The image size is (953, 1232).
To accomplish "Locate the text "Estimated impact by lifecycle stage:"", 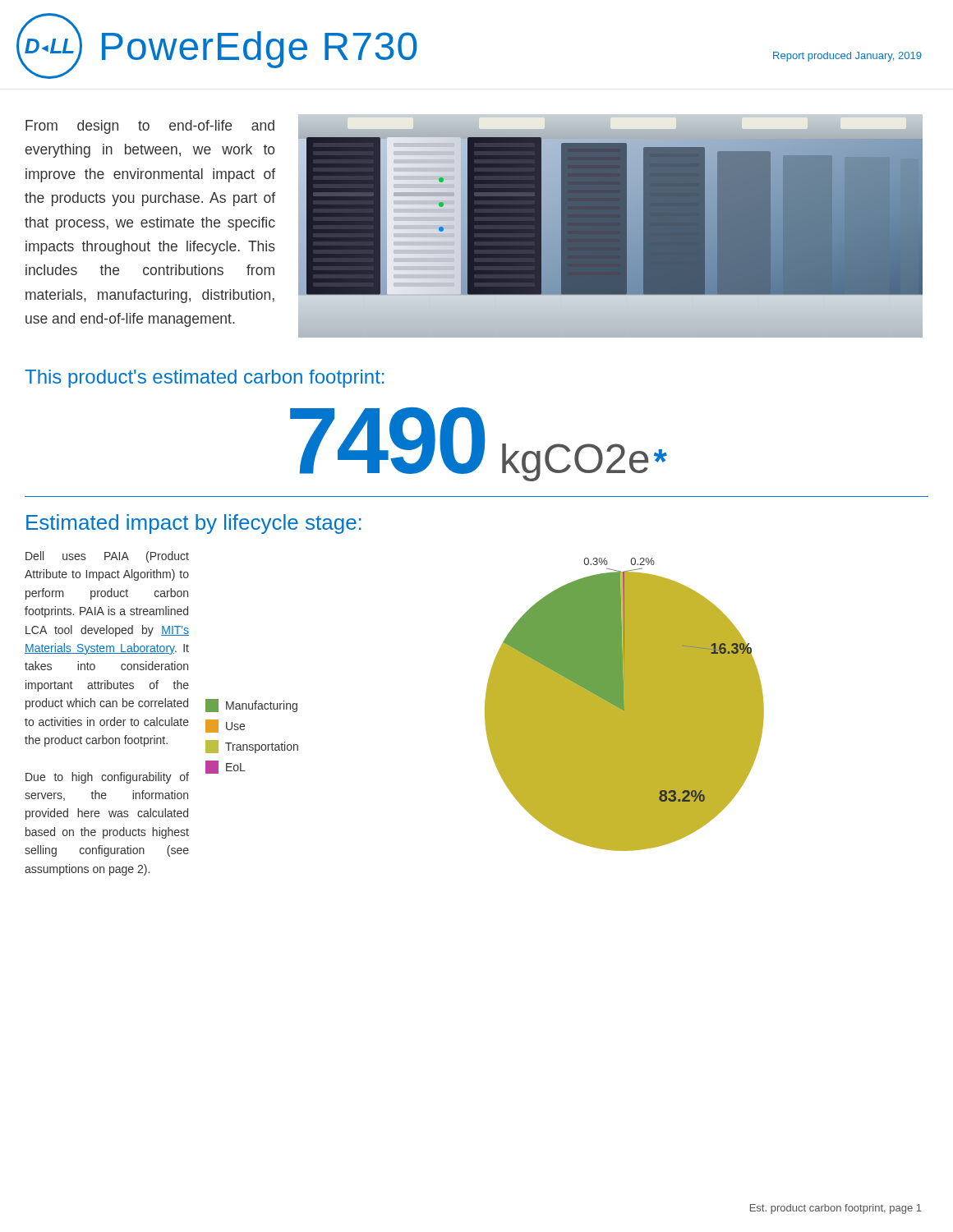I will (194, 522).
